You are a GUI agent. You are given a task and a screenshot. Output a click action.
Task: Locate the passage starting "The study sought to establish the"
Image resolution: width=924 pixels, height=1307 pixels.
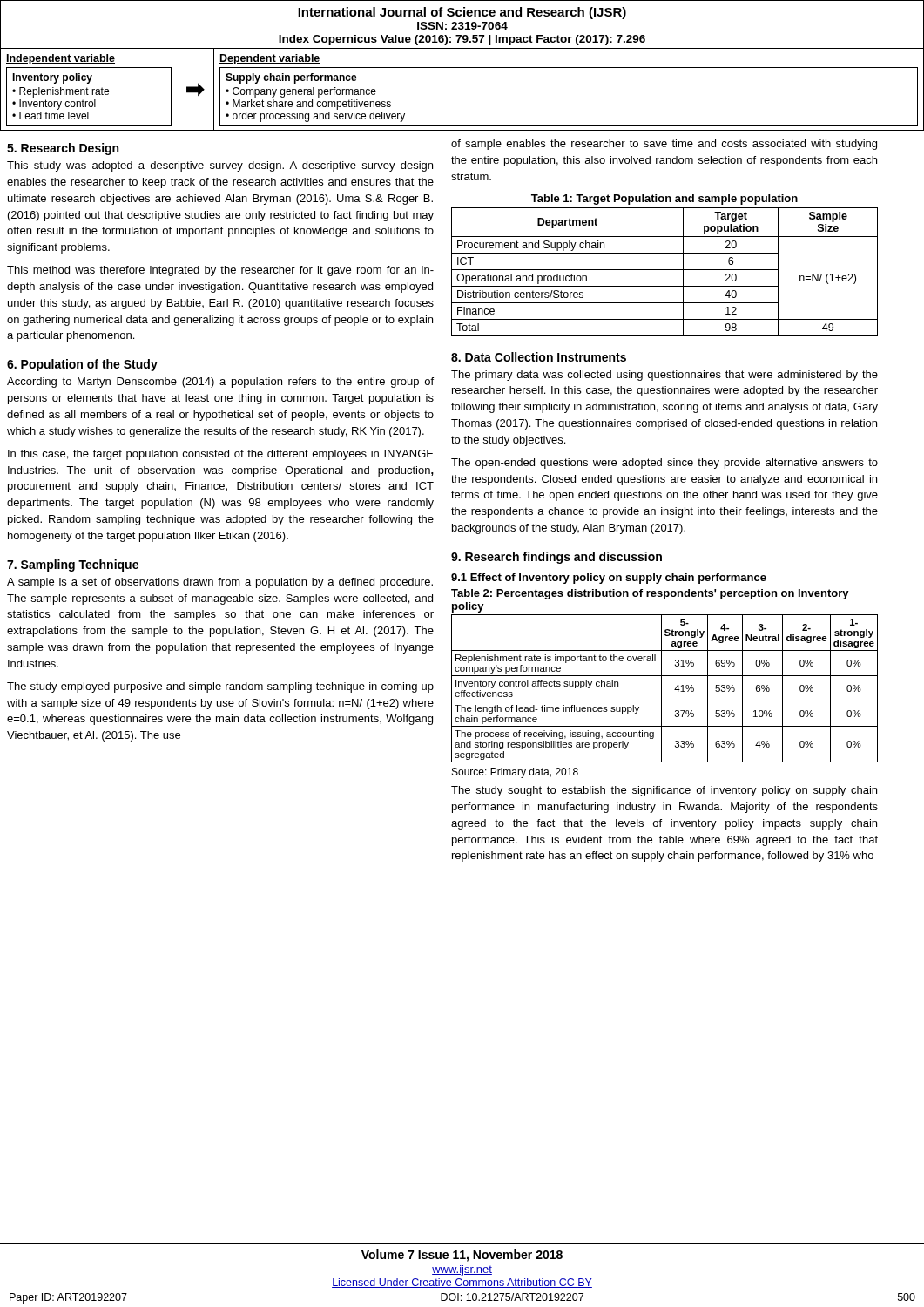click(x=664, y=823)
